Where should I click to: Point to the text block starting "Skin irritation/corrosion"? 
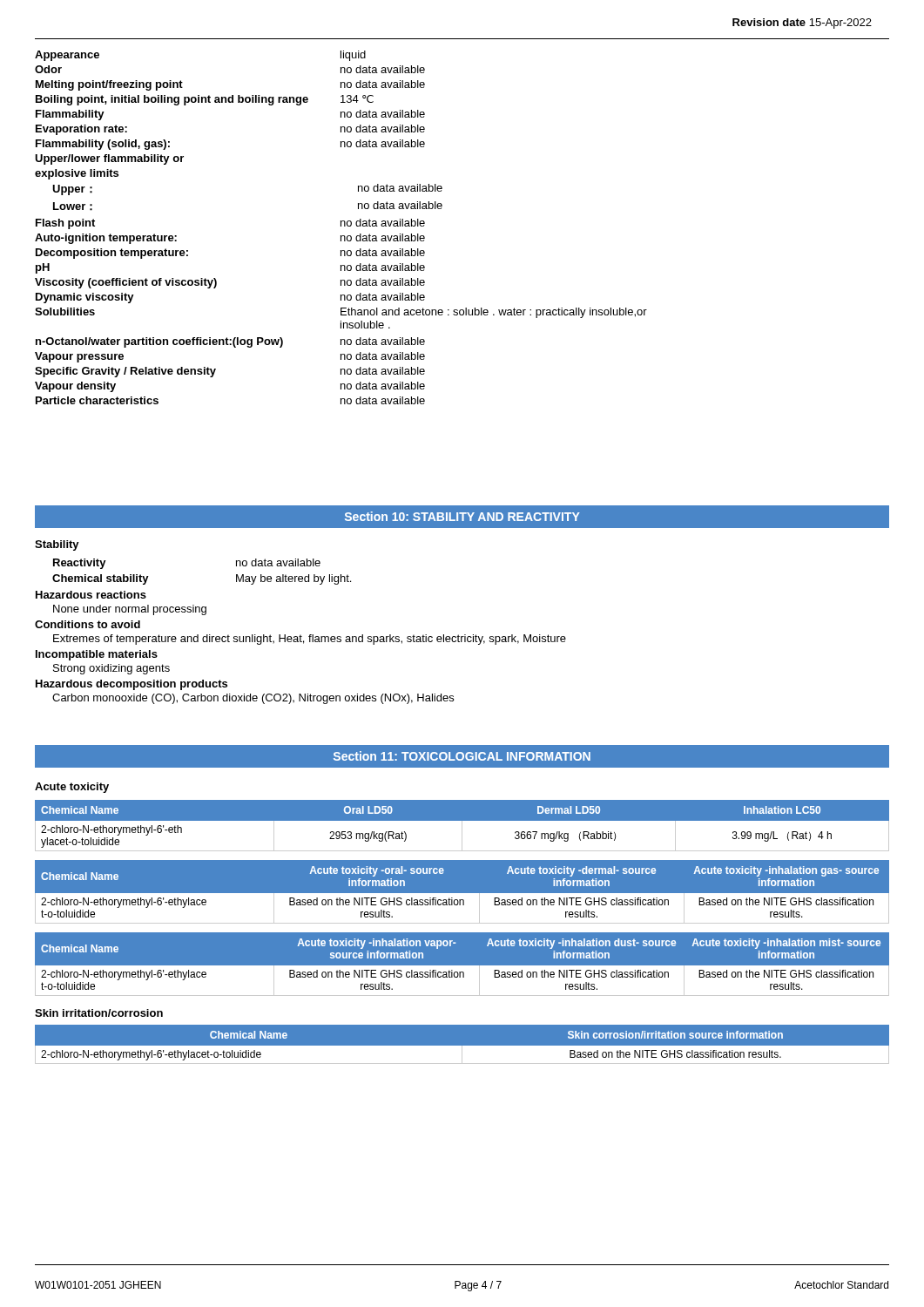click(x=99, y=1013)
